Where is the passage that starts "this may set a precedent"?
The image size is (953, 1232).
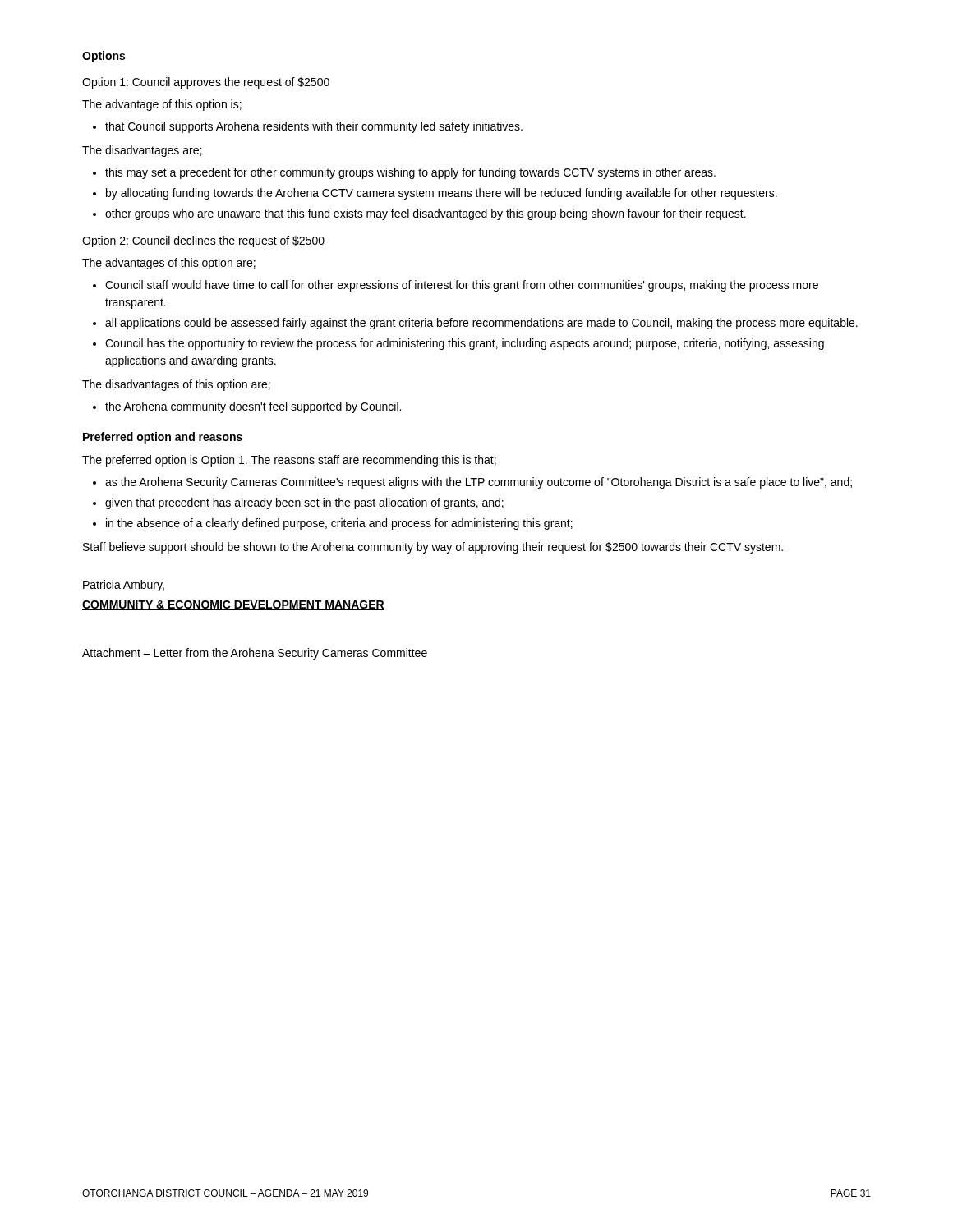411,172
